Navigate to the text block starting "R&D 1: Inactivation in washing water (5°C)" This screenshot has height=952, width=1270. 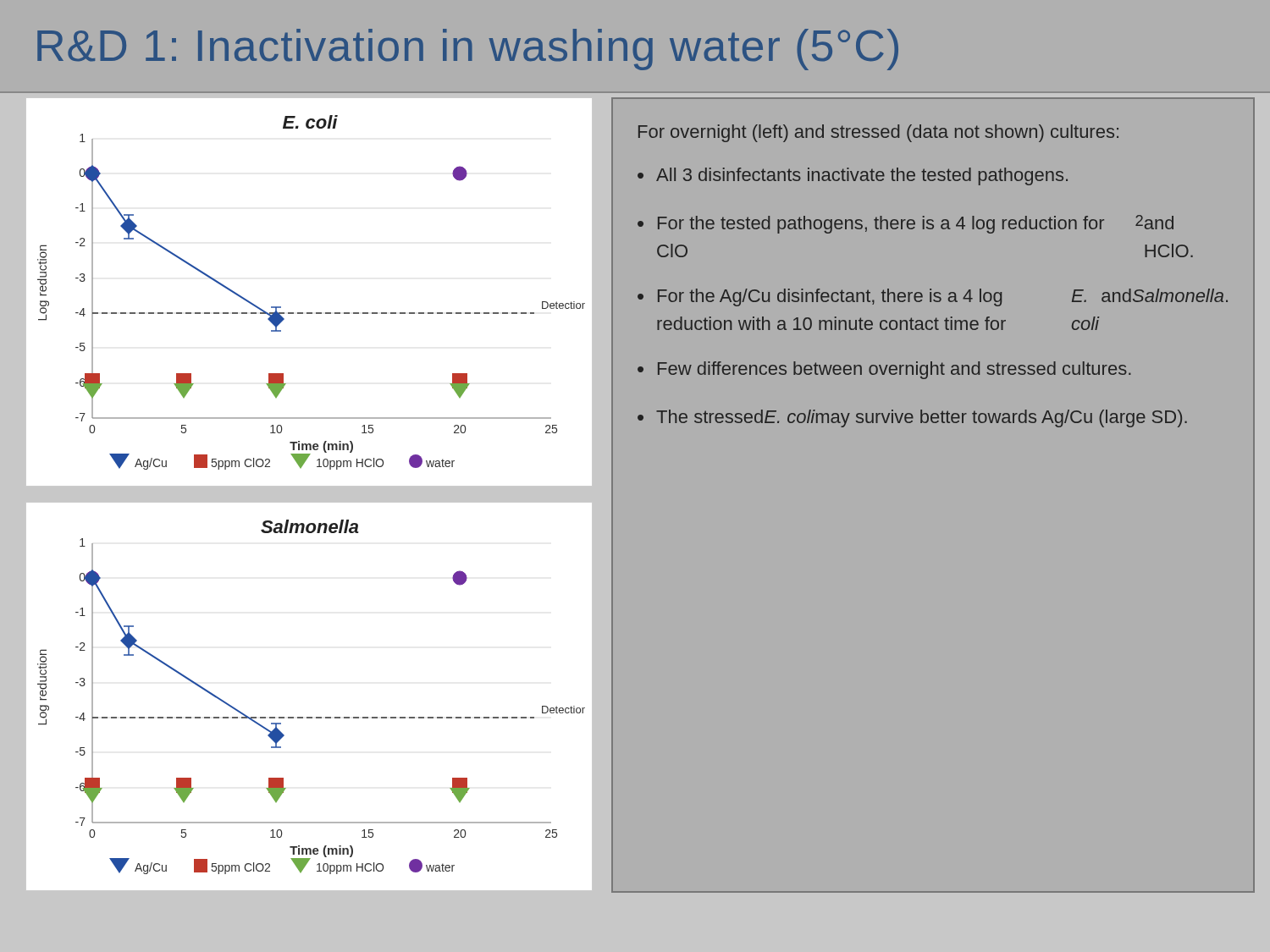tap(468, 46)
